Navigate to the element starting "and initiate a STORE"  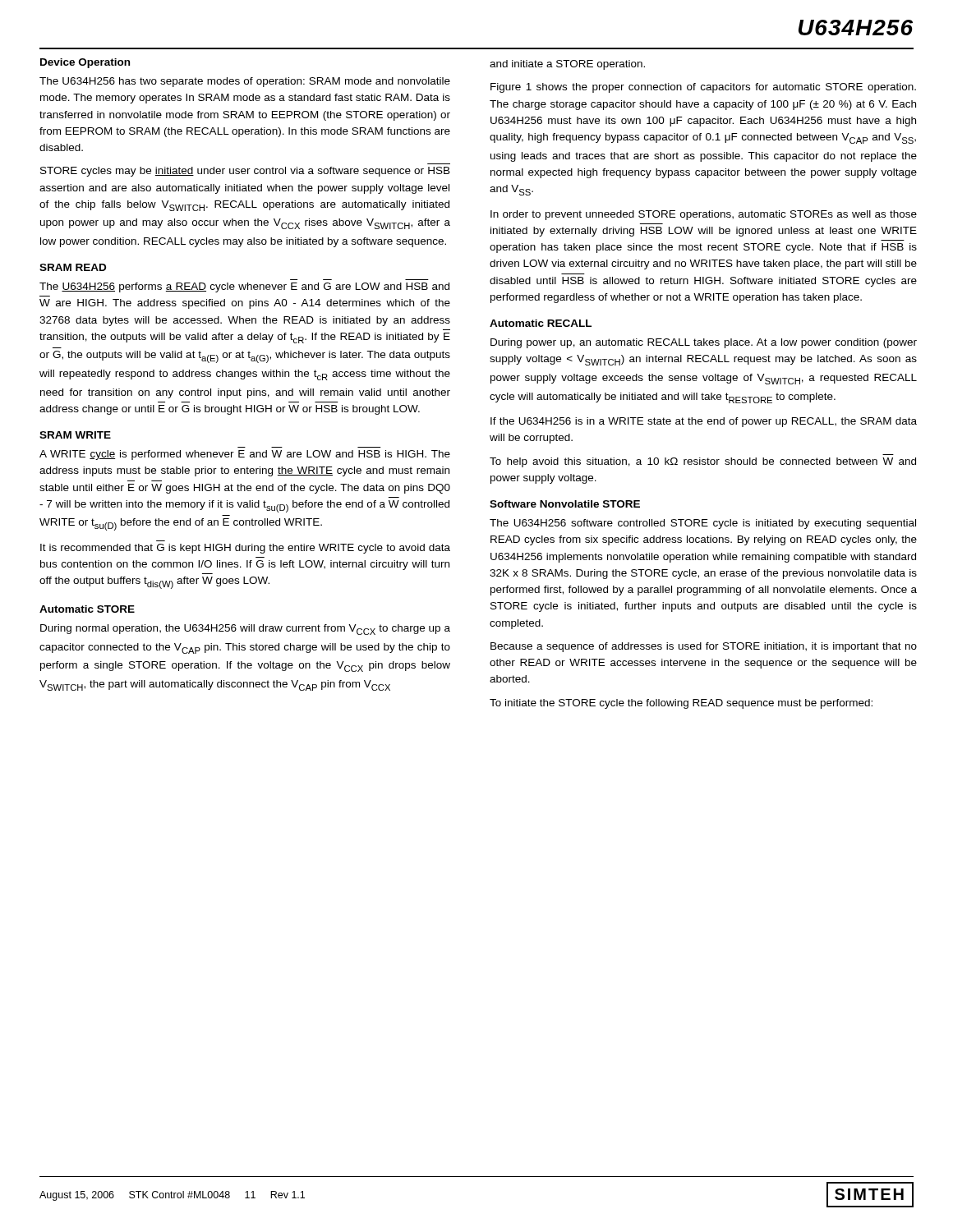pyautogui.click(x=703, y=181)
